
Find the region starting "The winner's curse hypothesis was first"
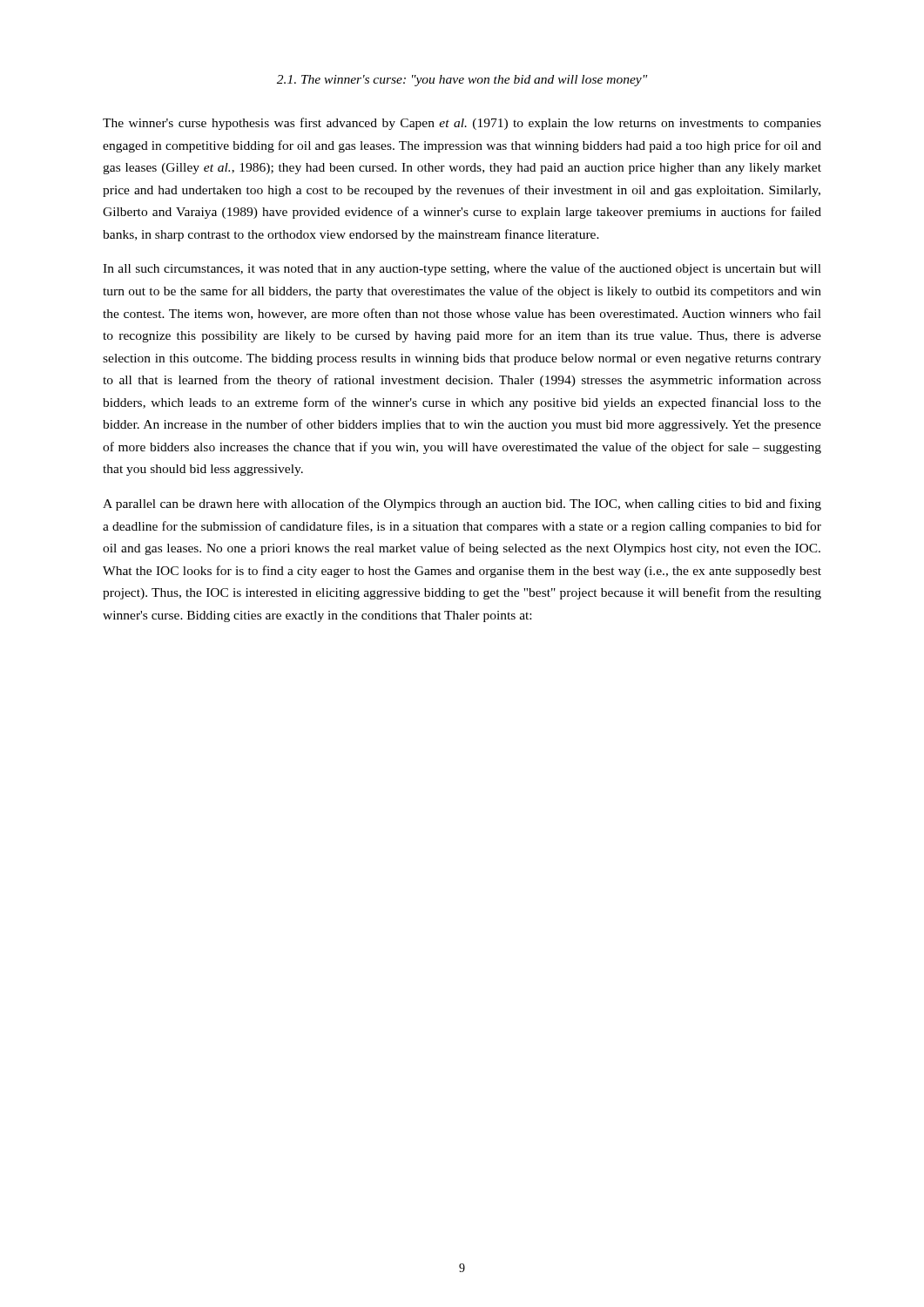point(462,178)
